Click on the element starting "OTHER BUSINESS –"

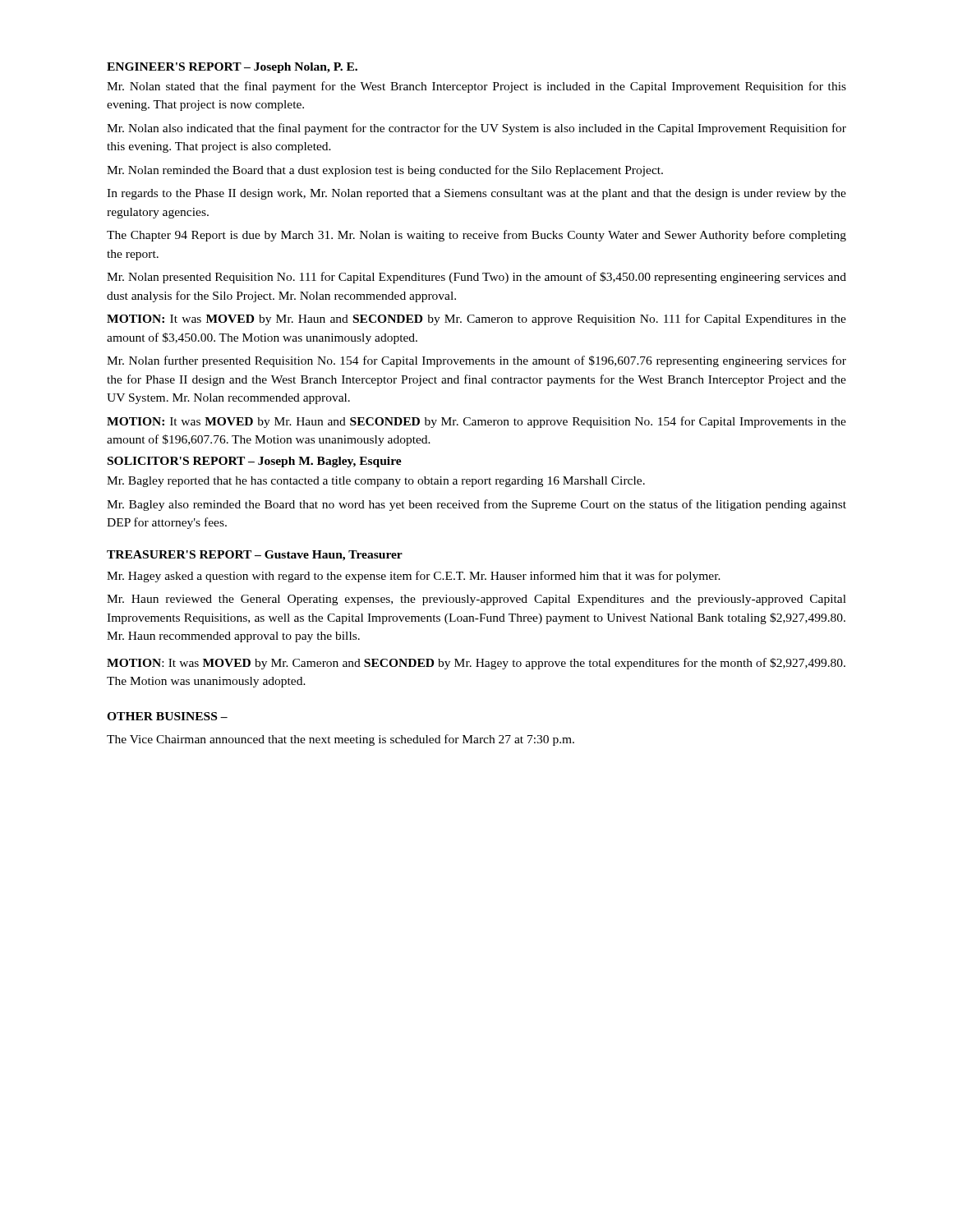(x=167, y=715)
